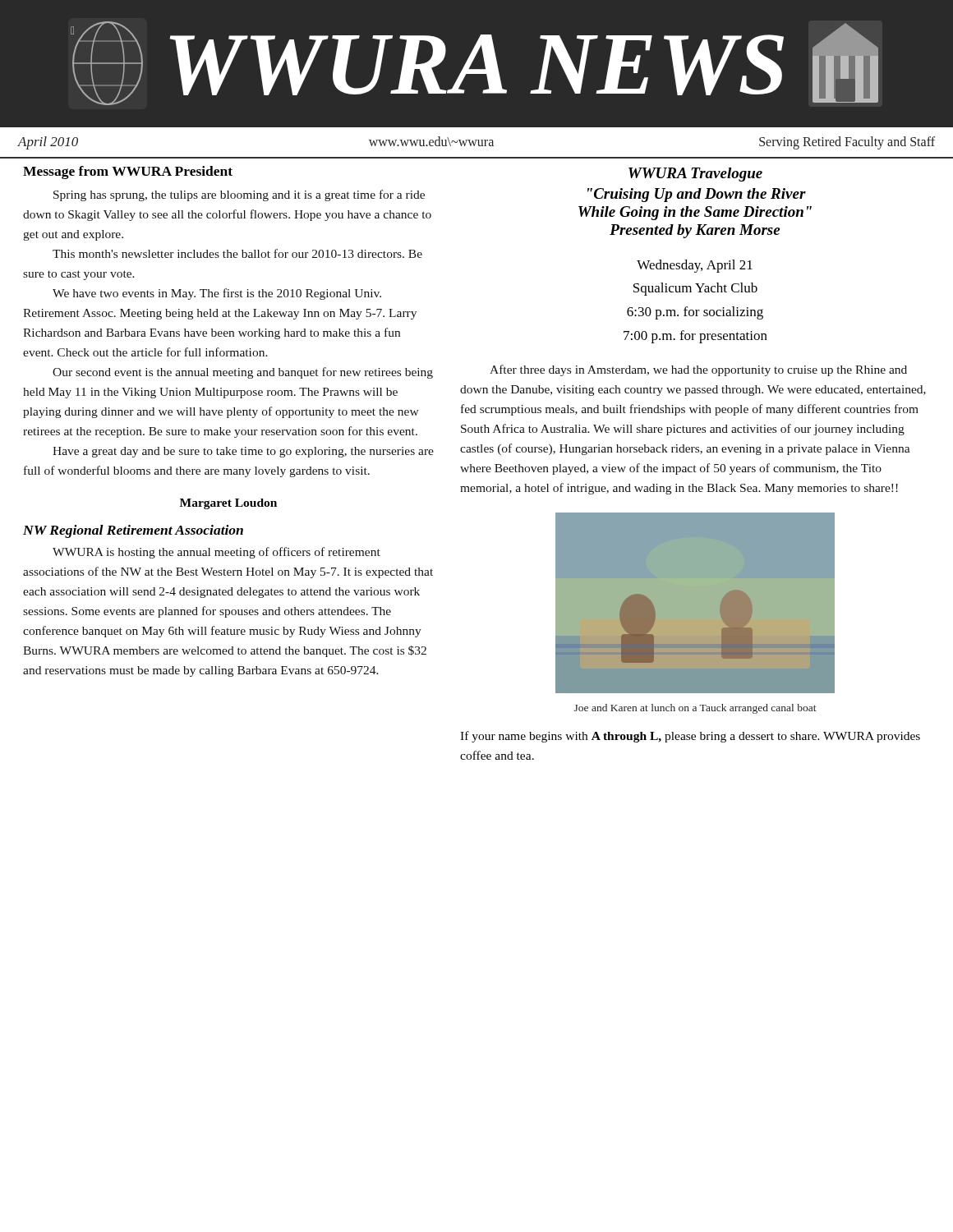This screenshot has width=953, height=1232.
Task: Locate the illustration
Action: (476, 64)
